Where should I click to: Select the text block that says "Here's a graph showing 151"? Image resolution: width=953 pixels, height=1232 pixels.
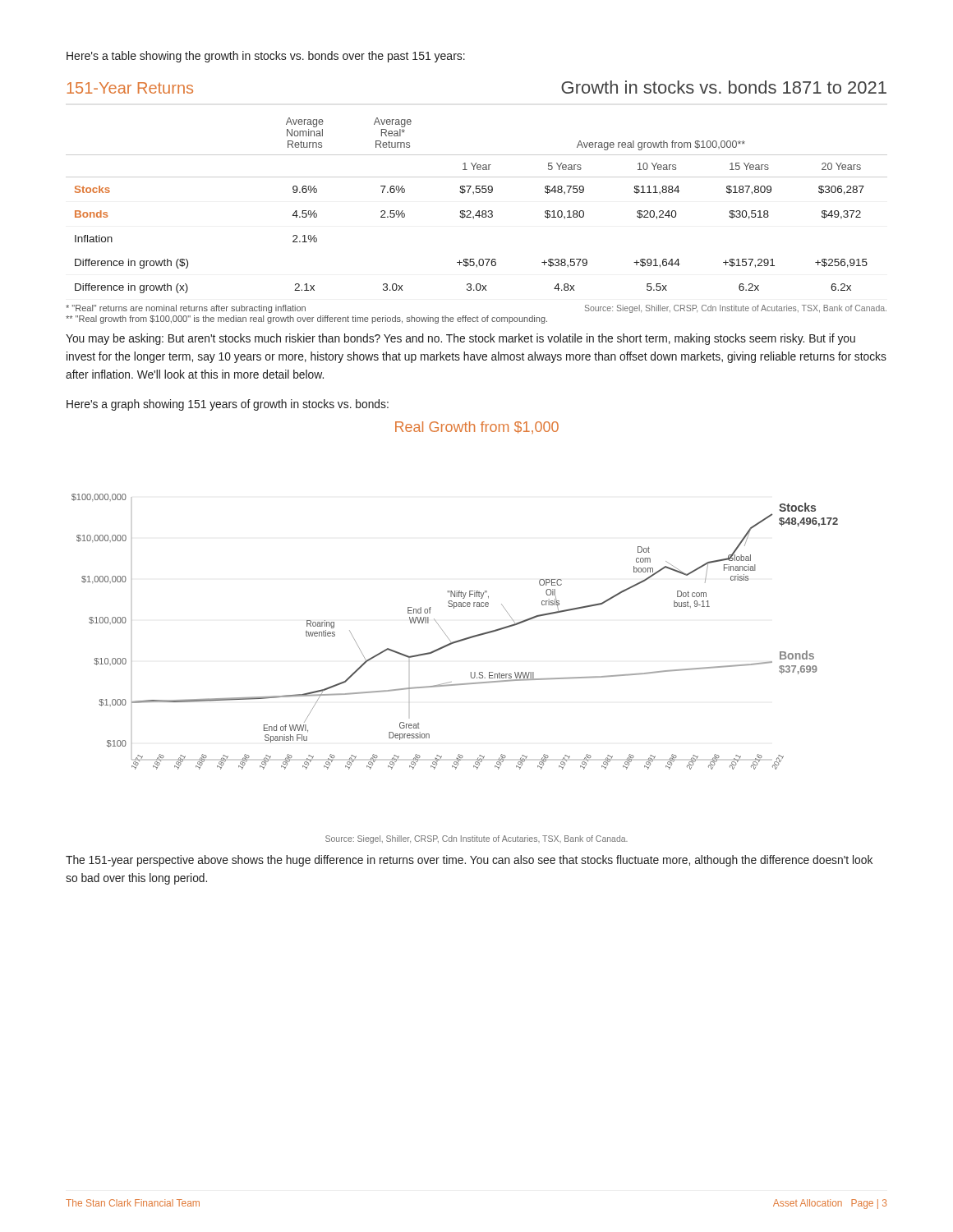click(227, 405)
